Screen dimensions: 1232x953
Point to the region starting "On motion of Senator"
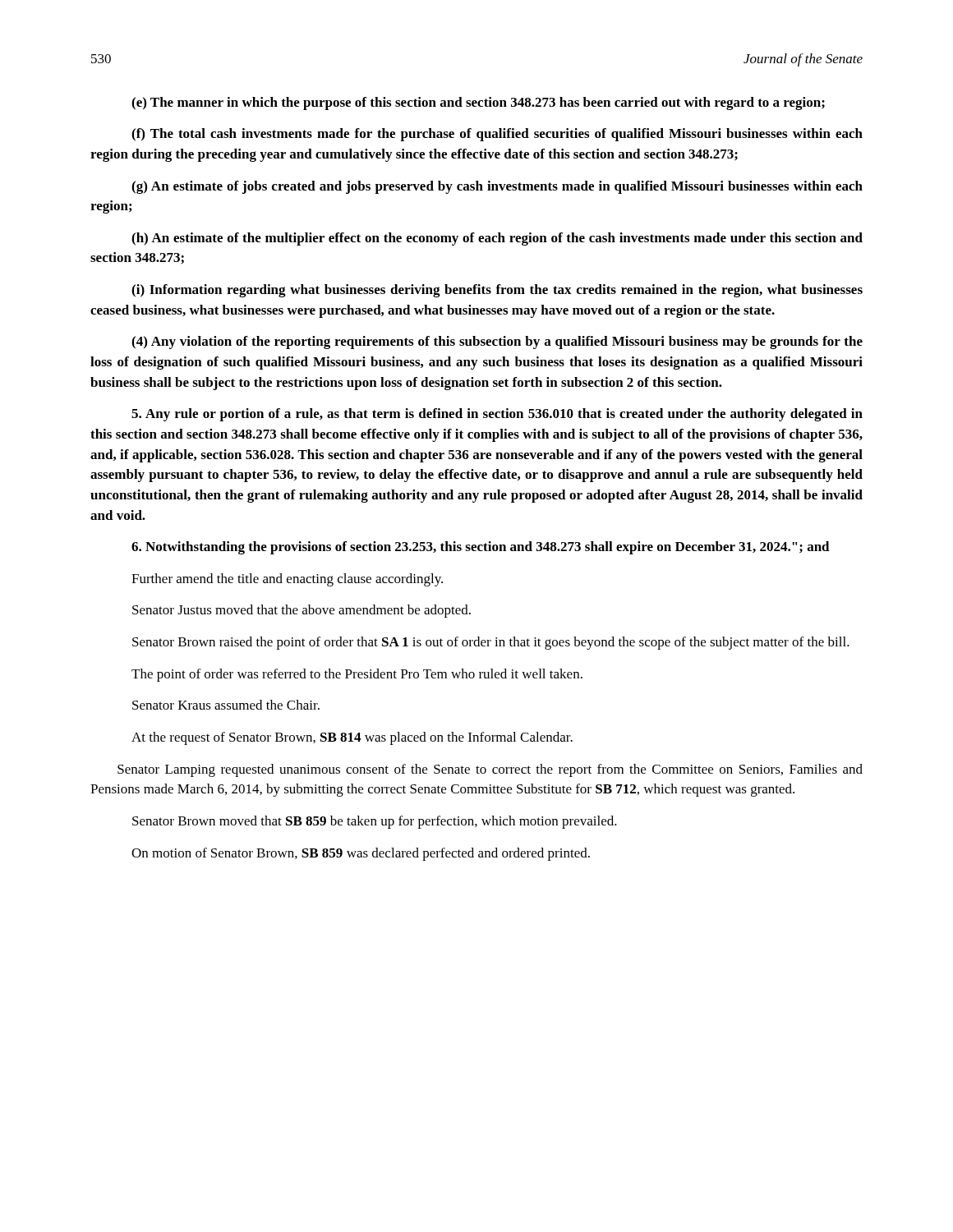[361, 853]
